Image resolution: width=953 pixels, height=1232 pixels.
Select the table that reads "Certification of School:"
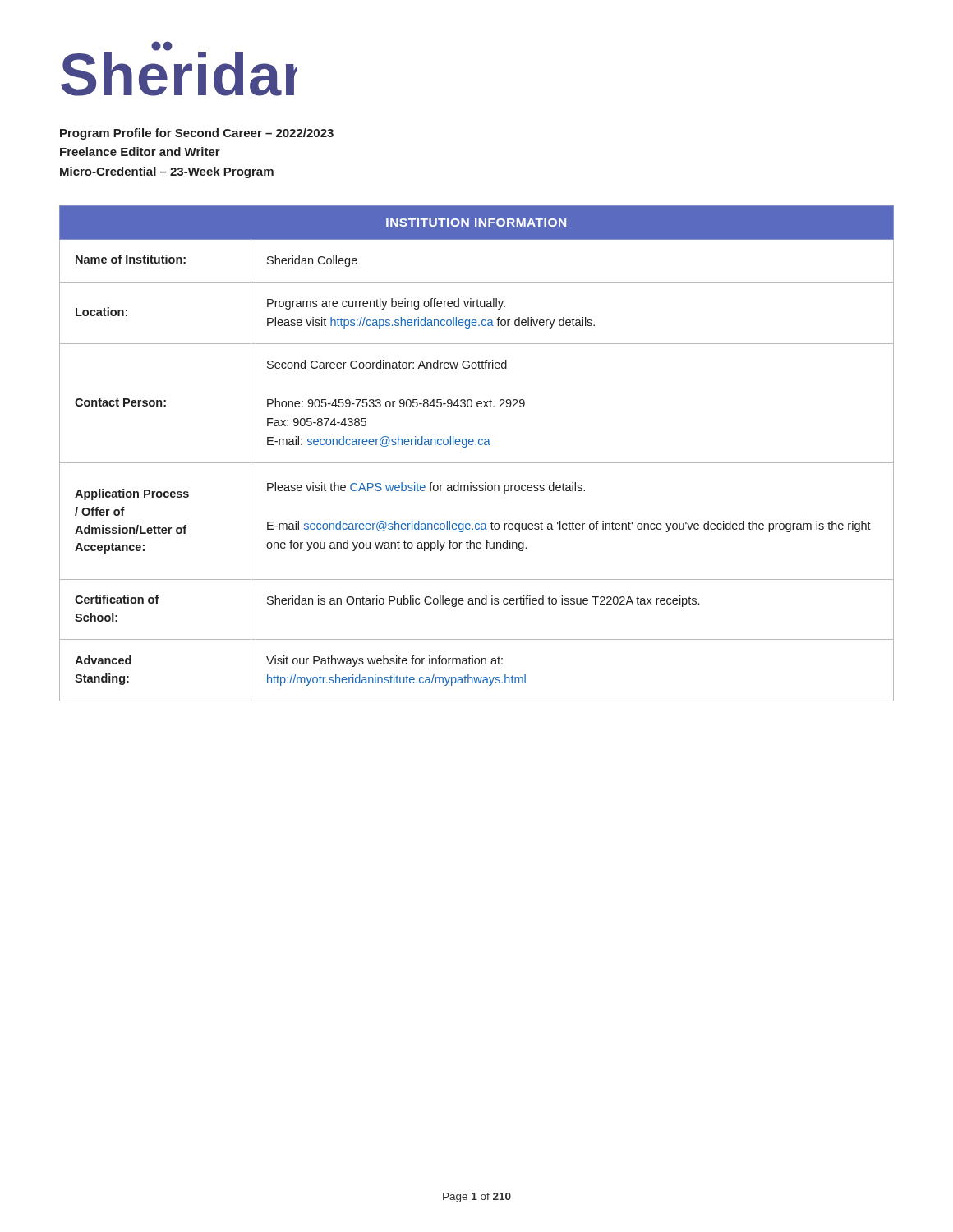[476, 453]
